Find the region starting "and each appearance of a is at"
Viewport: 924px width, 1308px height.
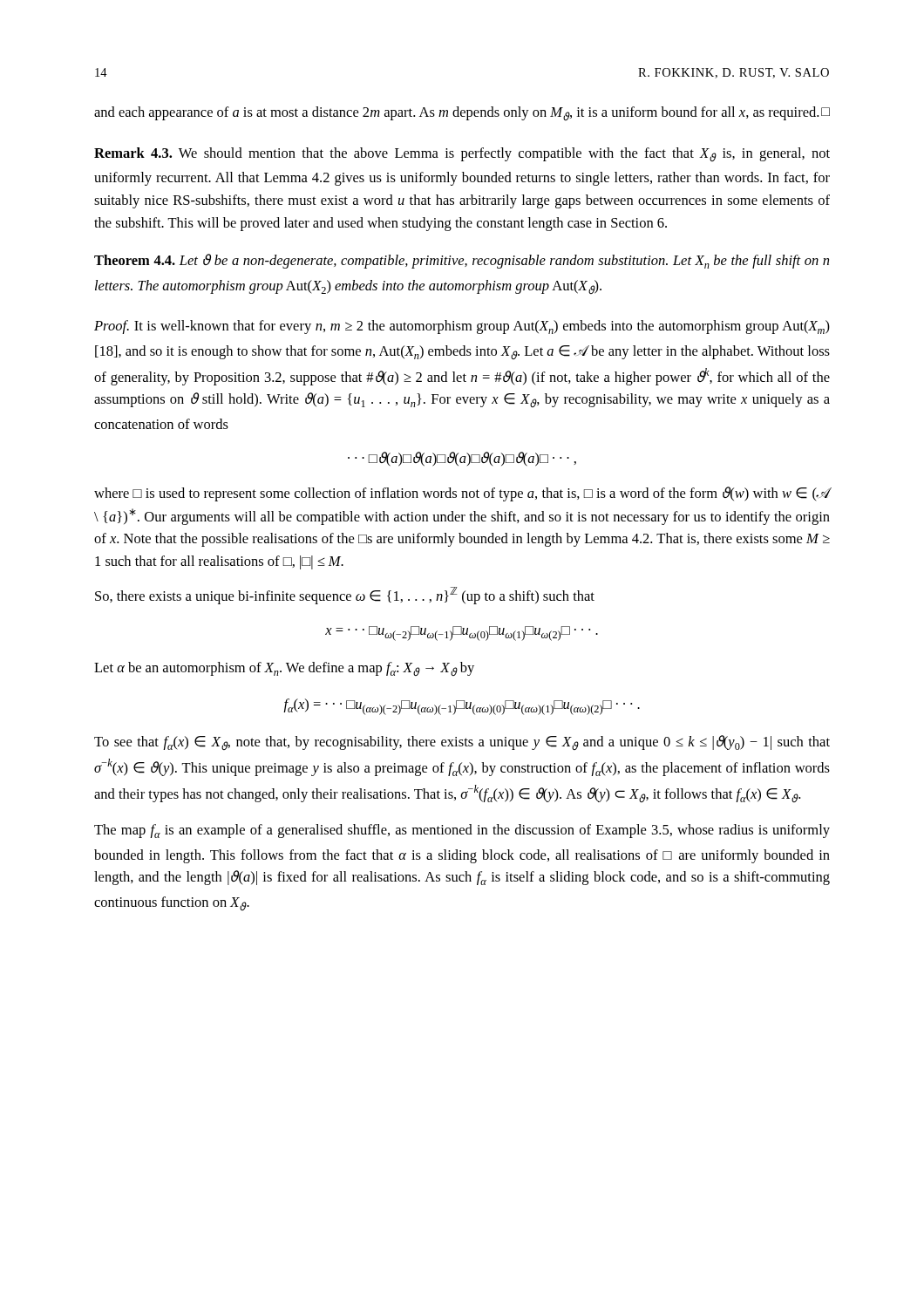(462, 114)
